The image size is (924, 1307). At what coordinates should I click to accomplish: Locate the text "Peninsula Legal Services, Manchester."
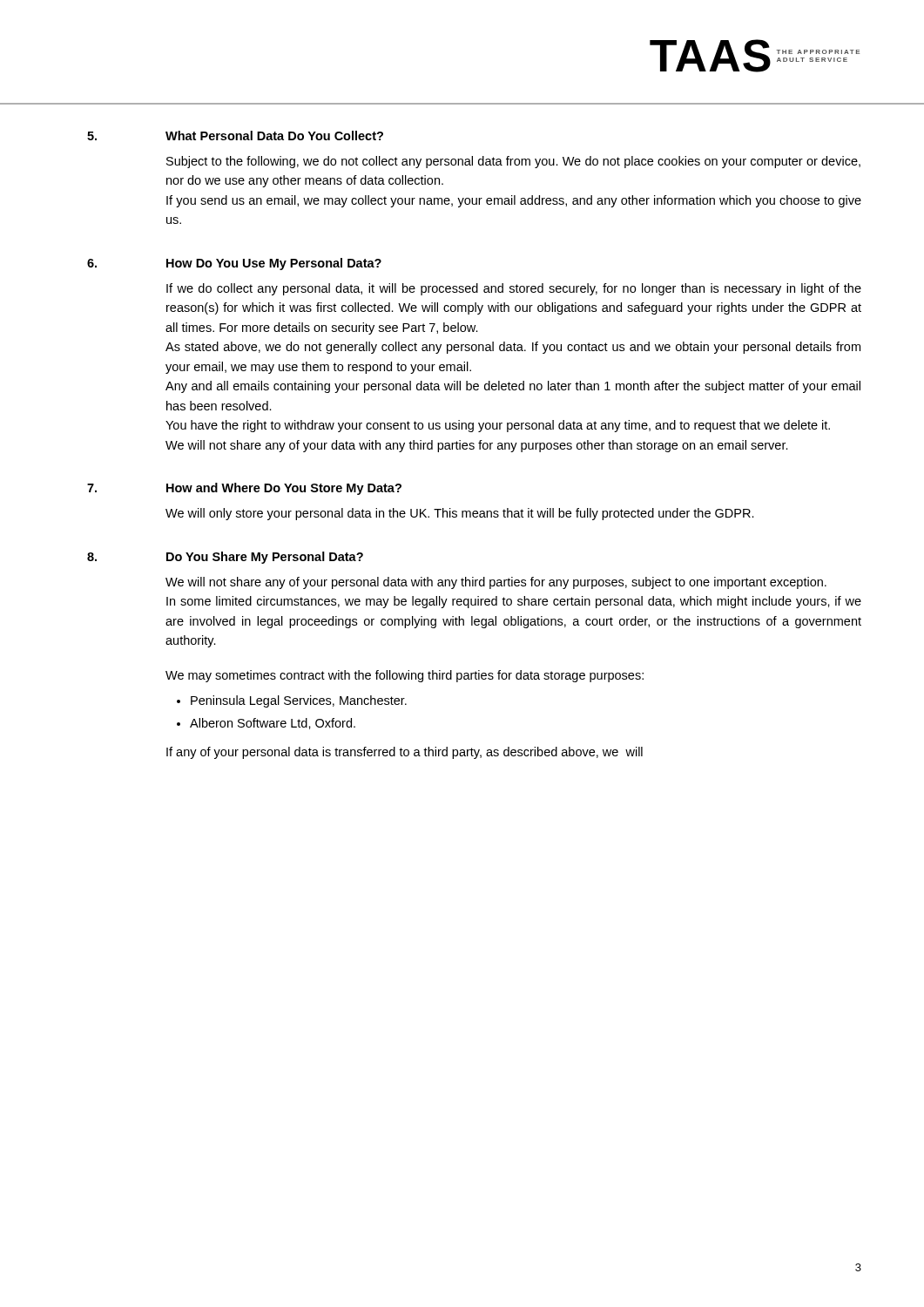299,700
